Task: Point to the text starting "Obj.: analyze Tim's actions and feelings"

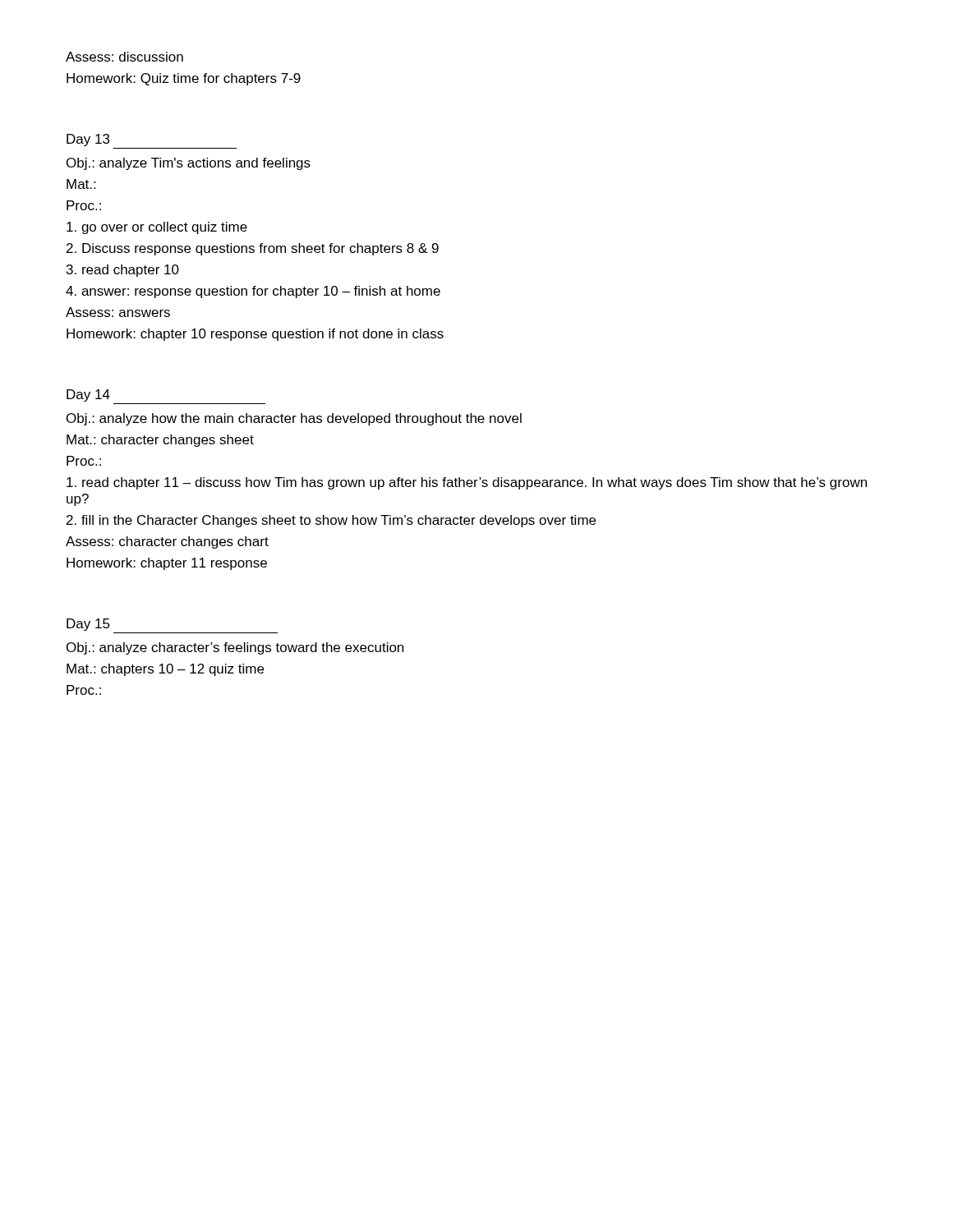Action: 188,163
